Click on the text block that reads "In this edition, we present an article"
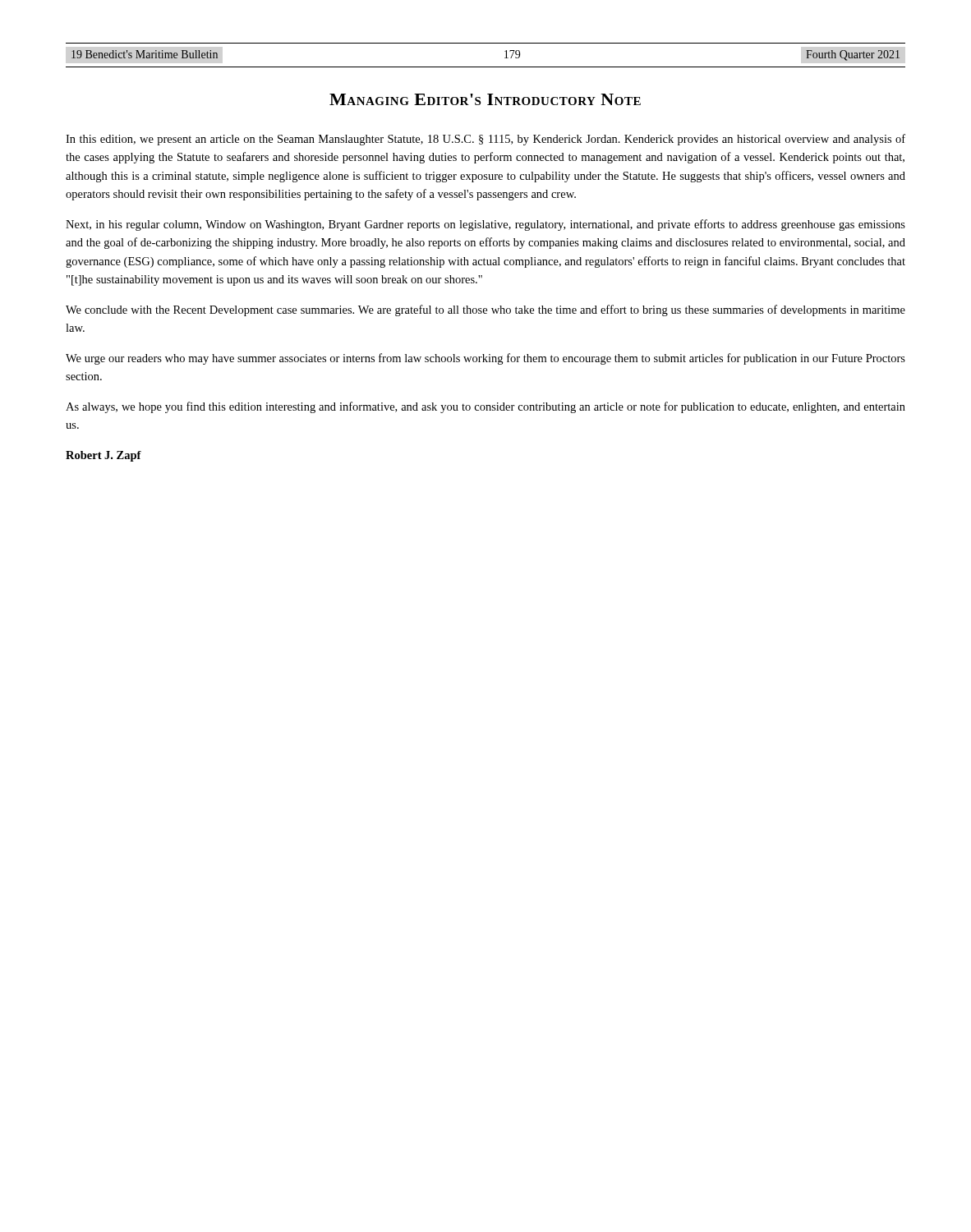Viewport: 971px width, 1232px height. [486, 167]
